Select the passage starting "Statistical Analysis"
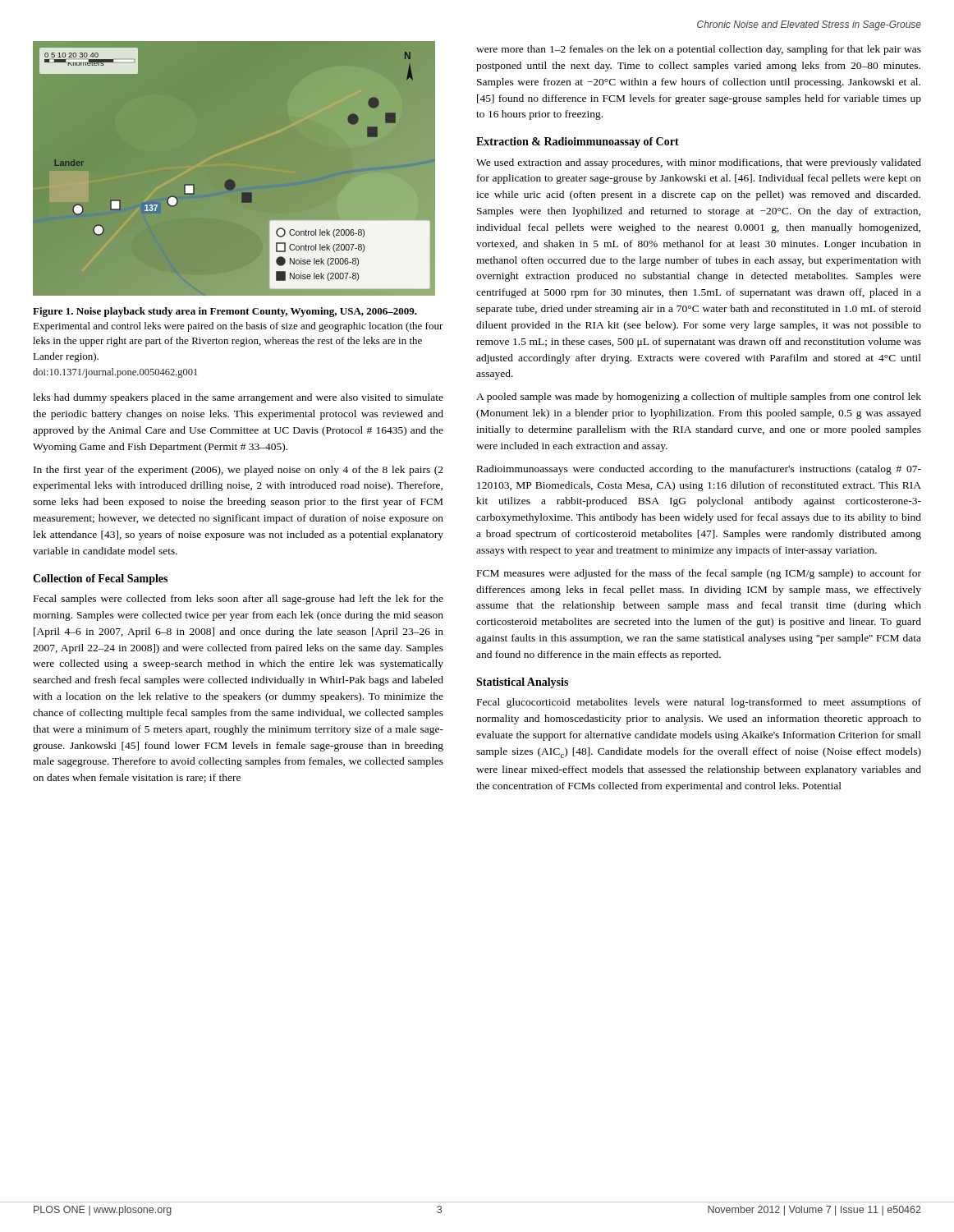Image resolution: width=954 pixels, height=1232 pixels. click(522, 682)
